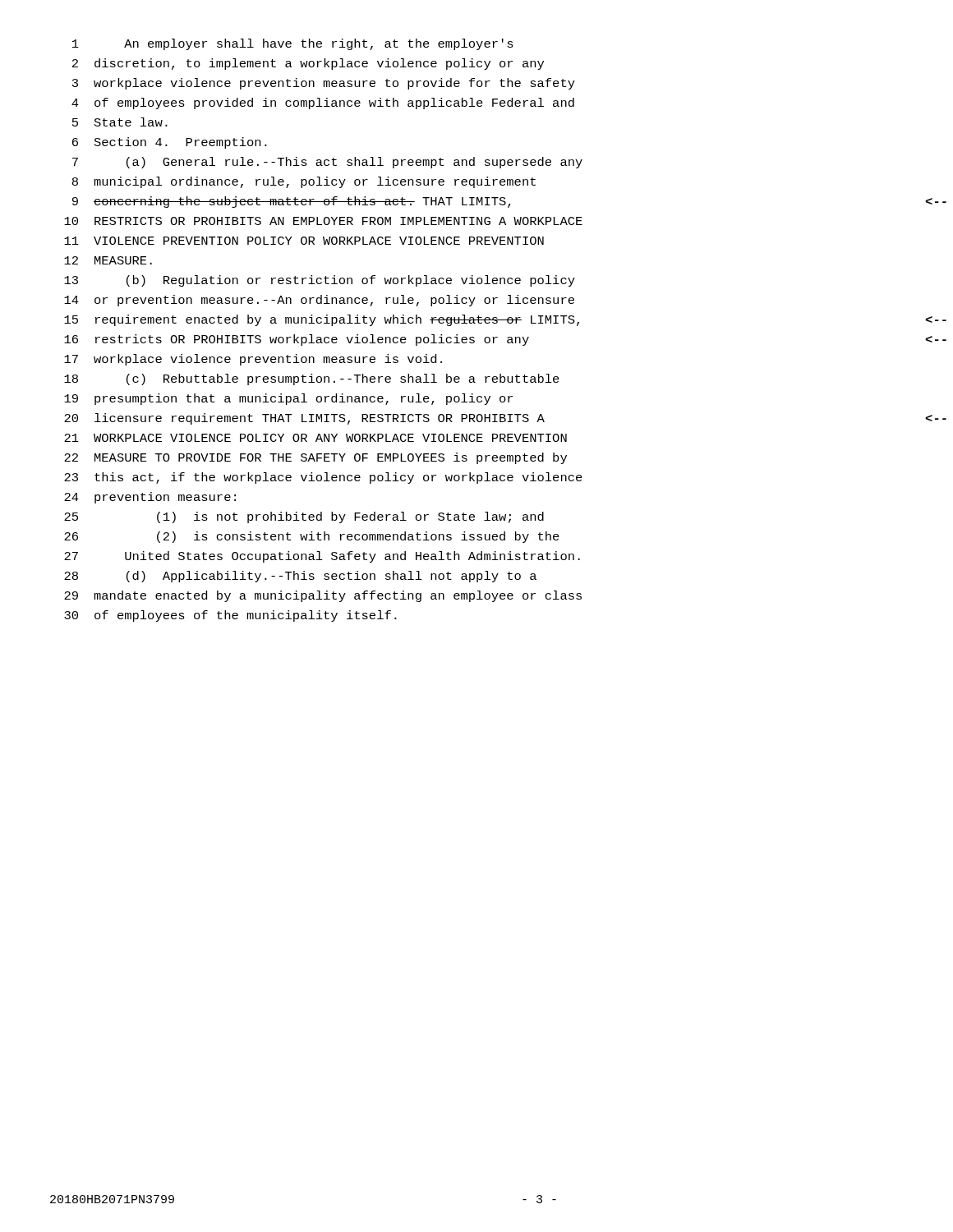Find the block on this page that starts "2 discretion, to implement a workplace violence"

476,64
